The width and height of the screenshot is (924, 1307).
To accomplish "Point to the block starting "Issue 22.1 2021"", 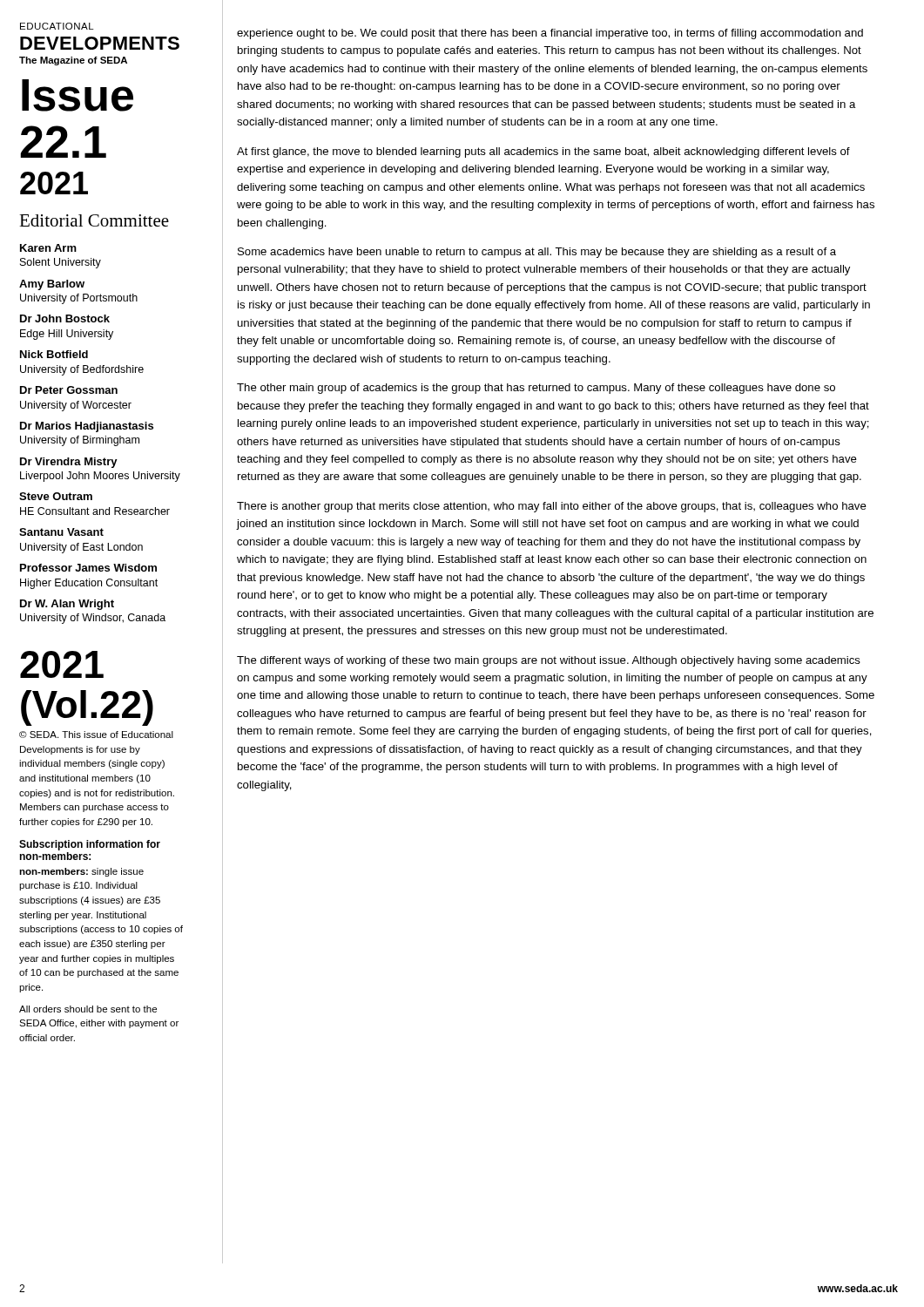I will pyautogui.click(x=101, y=136).
